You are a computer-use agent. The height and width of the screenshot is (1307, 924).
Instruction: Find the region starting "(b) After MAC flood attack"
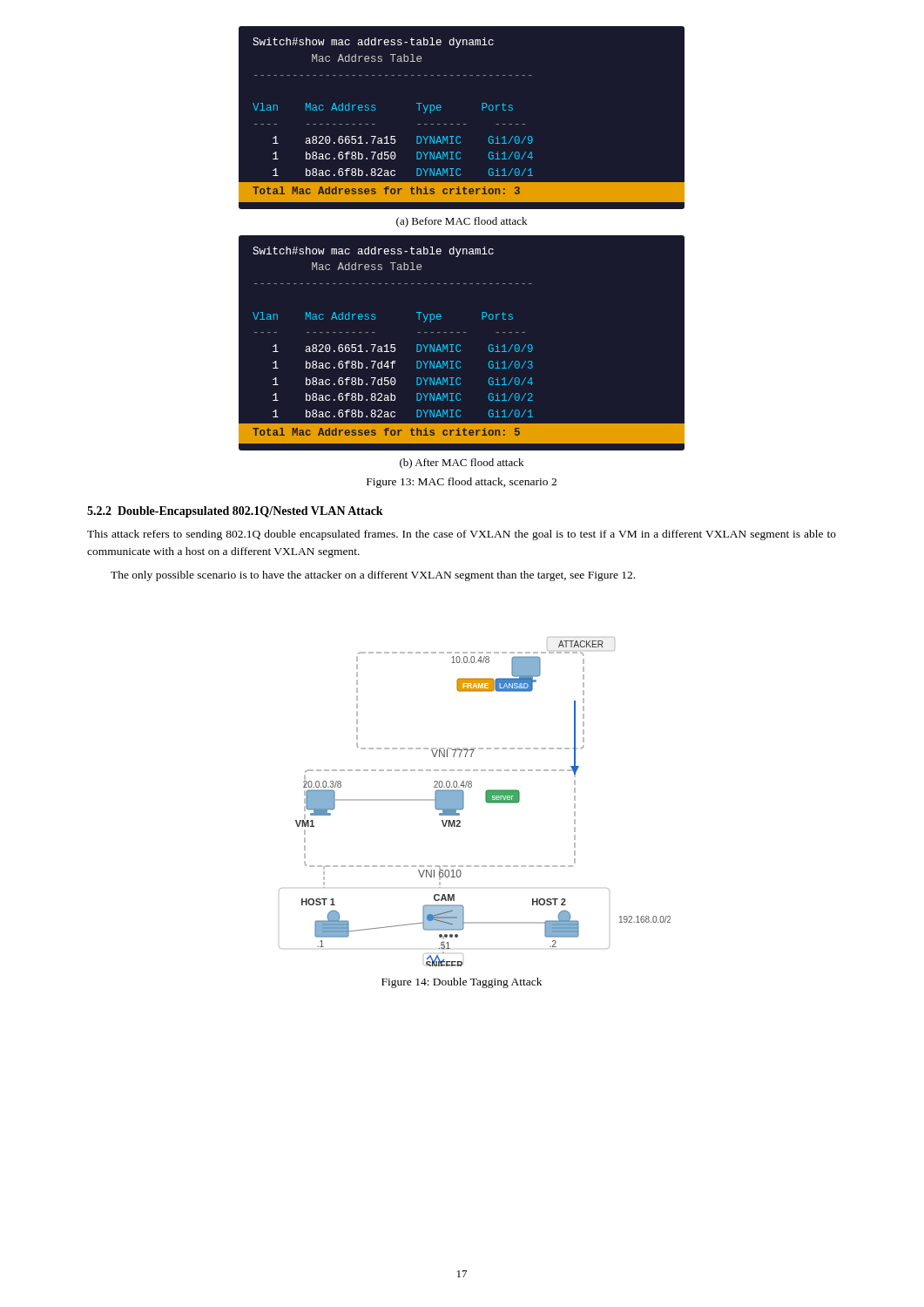pos(462,462)
